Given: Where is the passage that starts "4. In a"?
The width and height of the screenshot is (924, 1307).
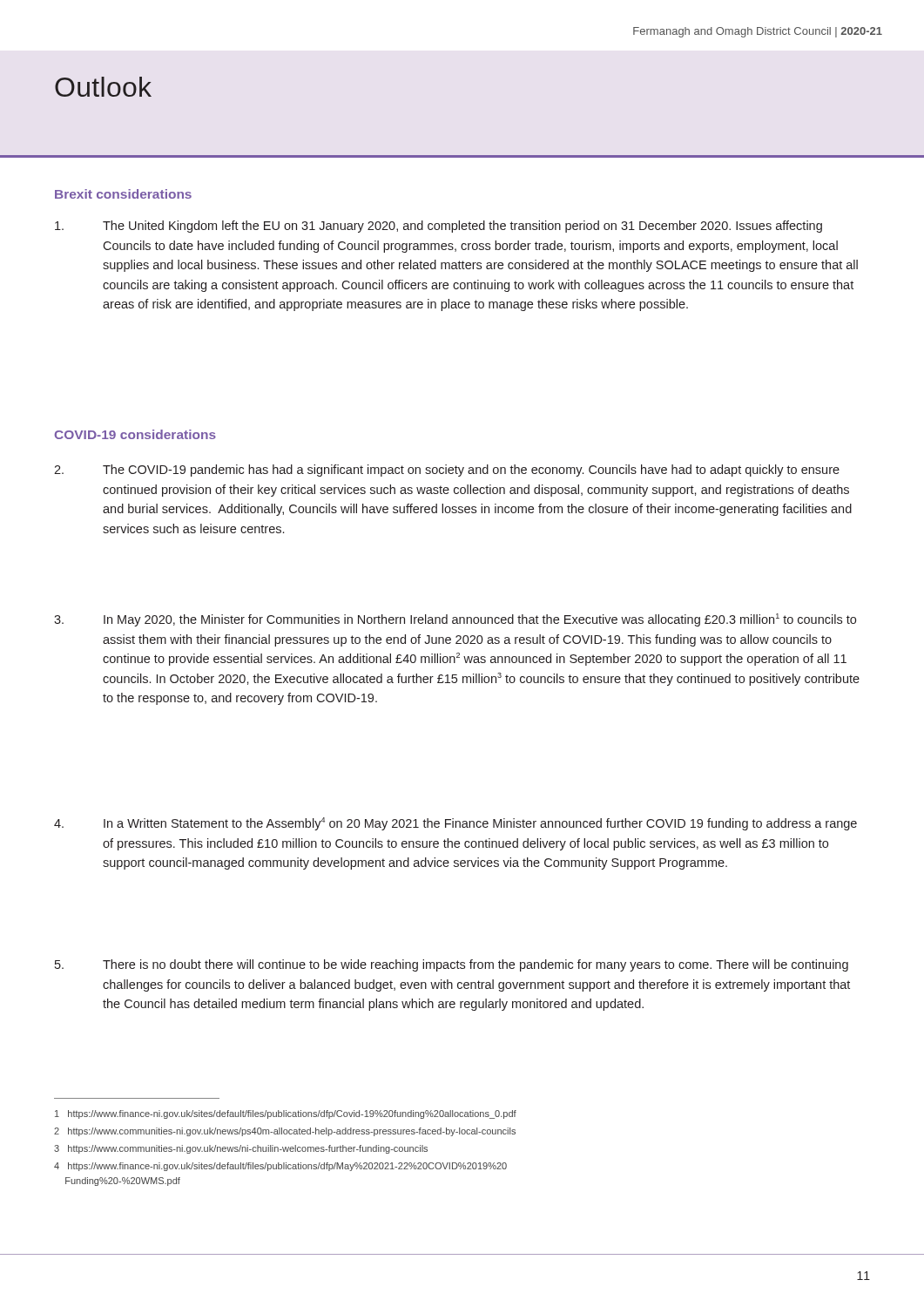Looking at the screenshot, I should coord(462,843).
